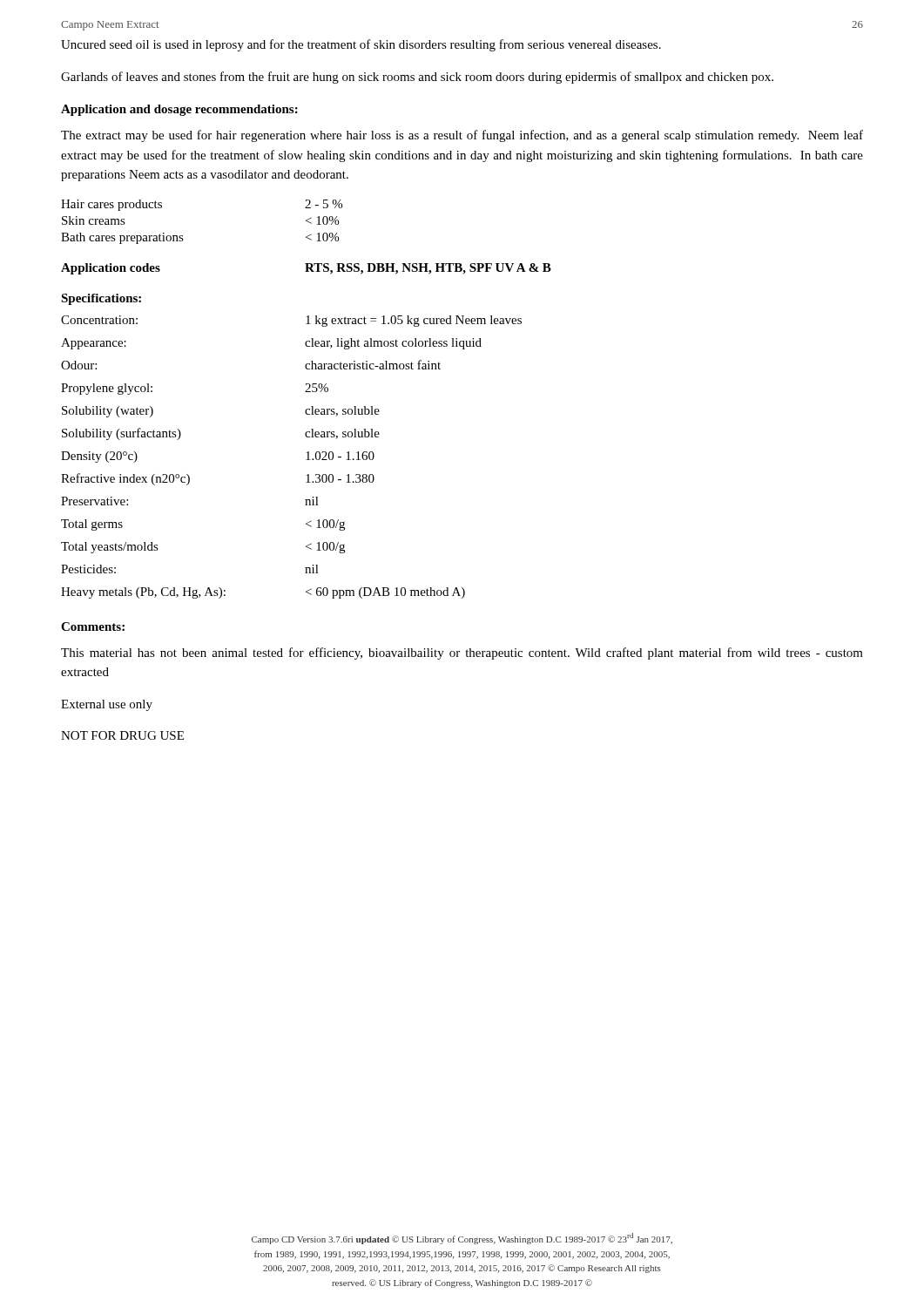Navigate to the passage starting "Application codes"
Viewport: 924px width, 1307px height.
coord(111,267)
